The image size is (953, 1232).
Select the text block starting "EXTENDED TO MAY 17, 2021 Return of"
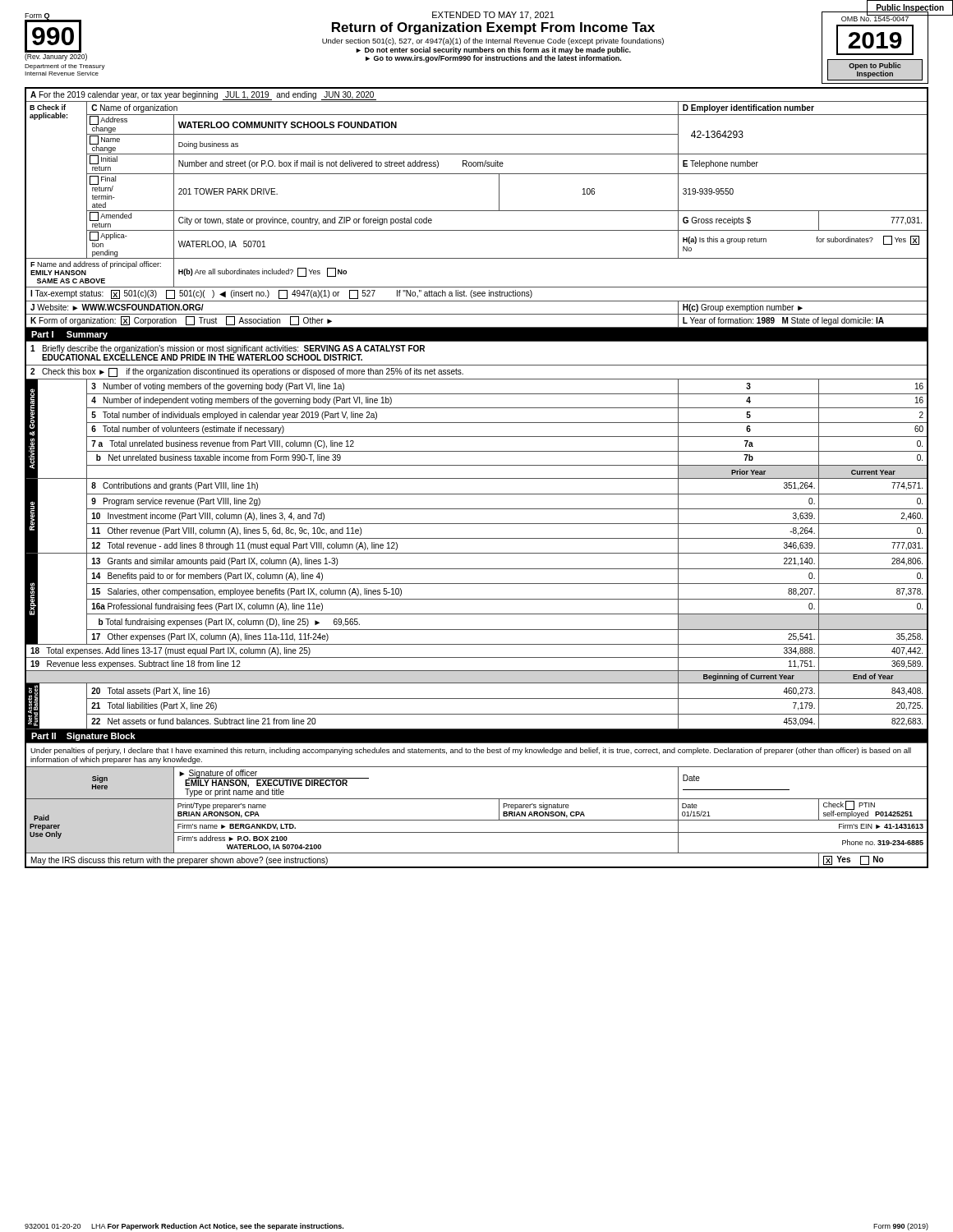click(x=493, y=36)
